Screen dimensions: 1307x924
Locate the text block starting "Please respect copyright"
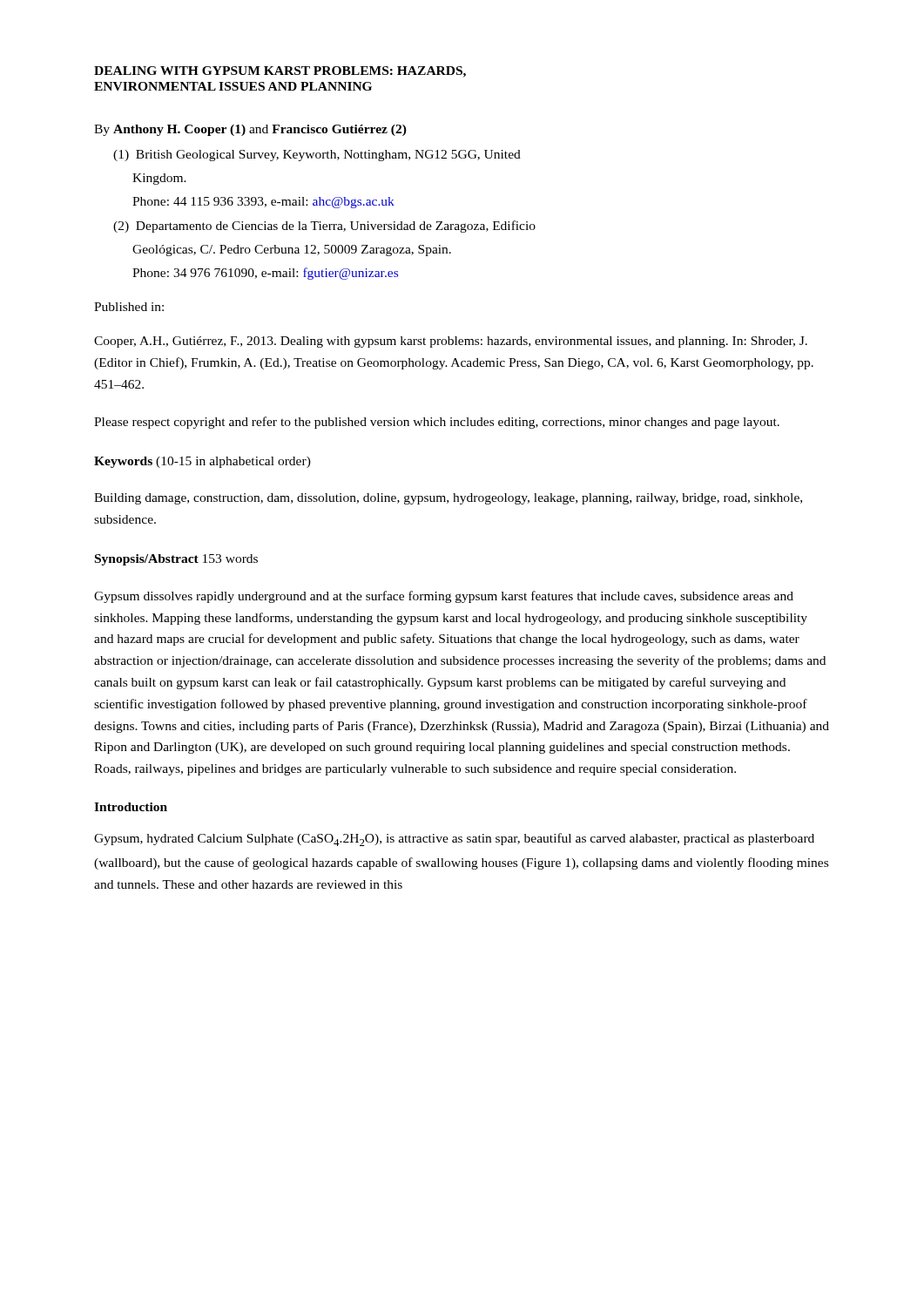tap(462, 422)
